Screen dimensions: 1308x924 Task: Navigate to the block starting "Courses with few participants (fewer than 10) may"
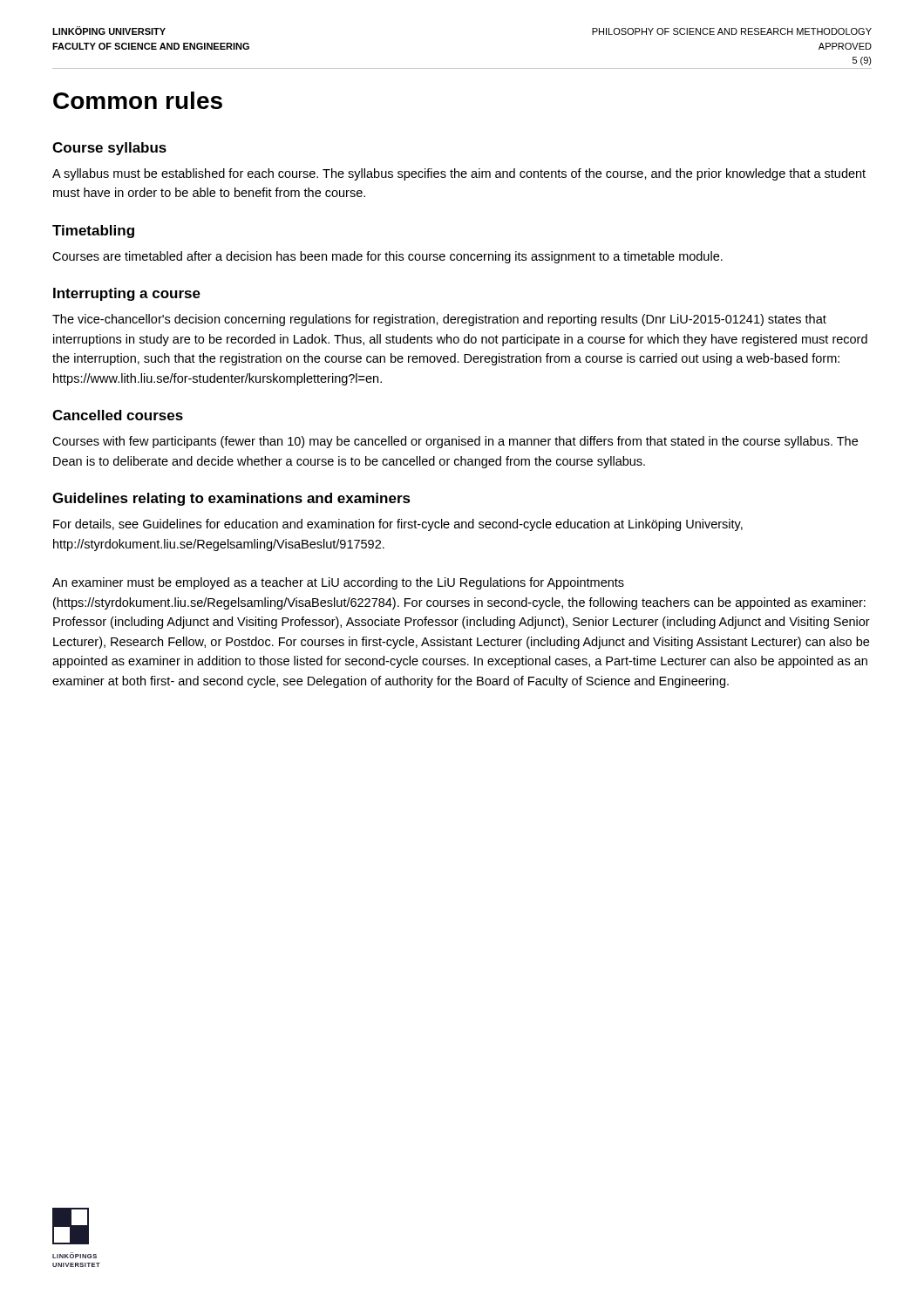[455, 451]
